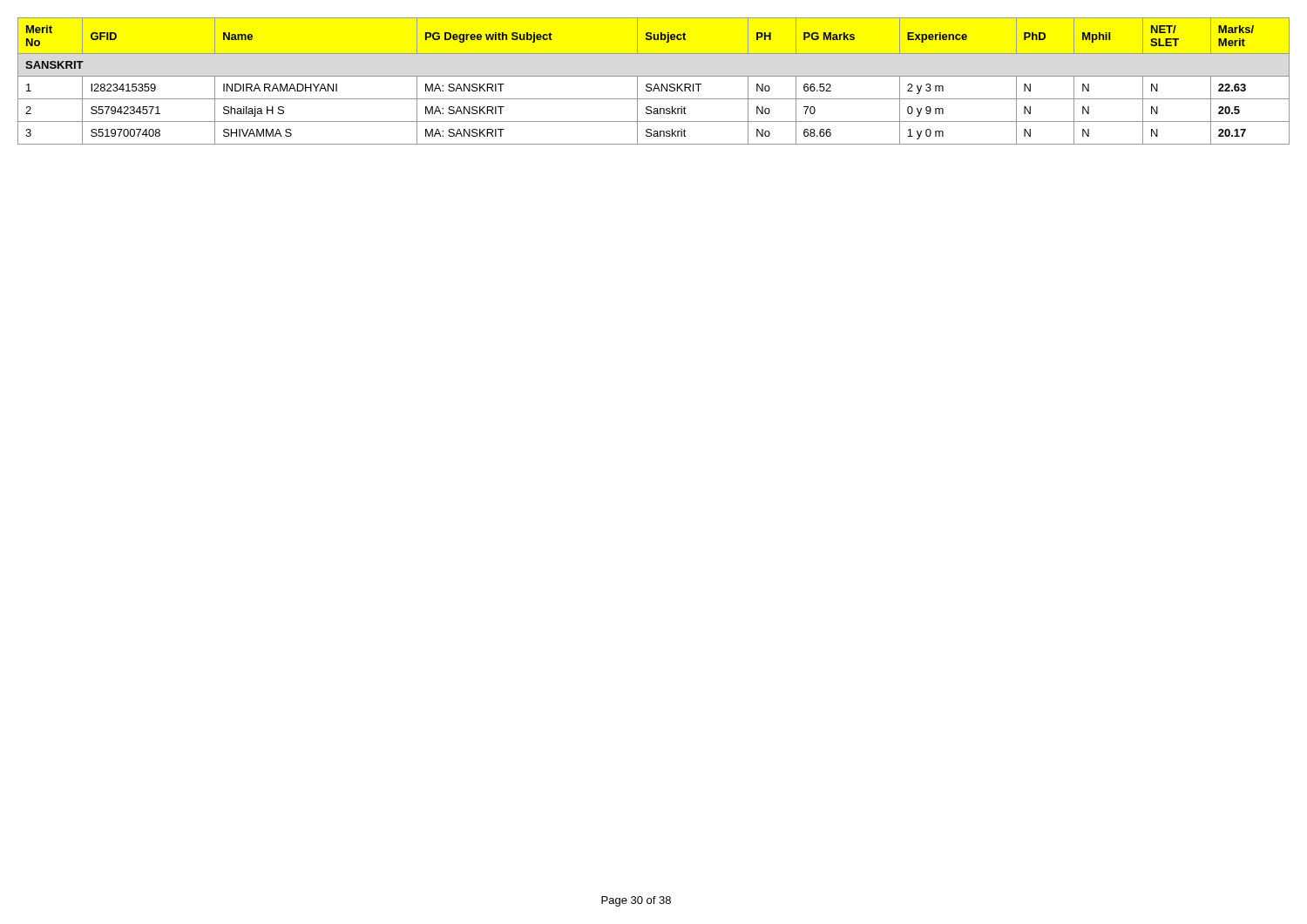
Task: Locate the table with the text "MA: SANSKRIT"
Action: 654,81
